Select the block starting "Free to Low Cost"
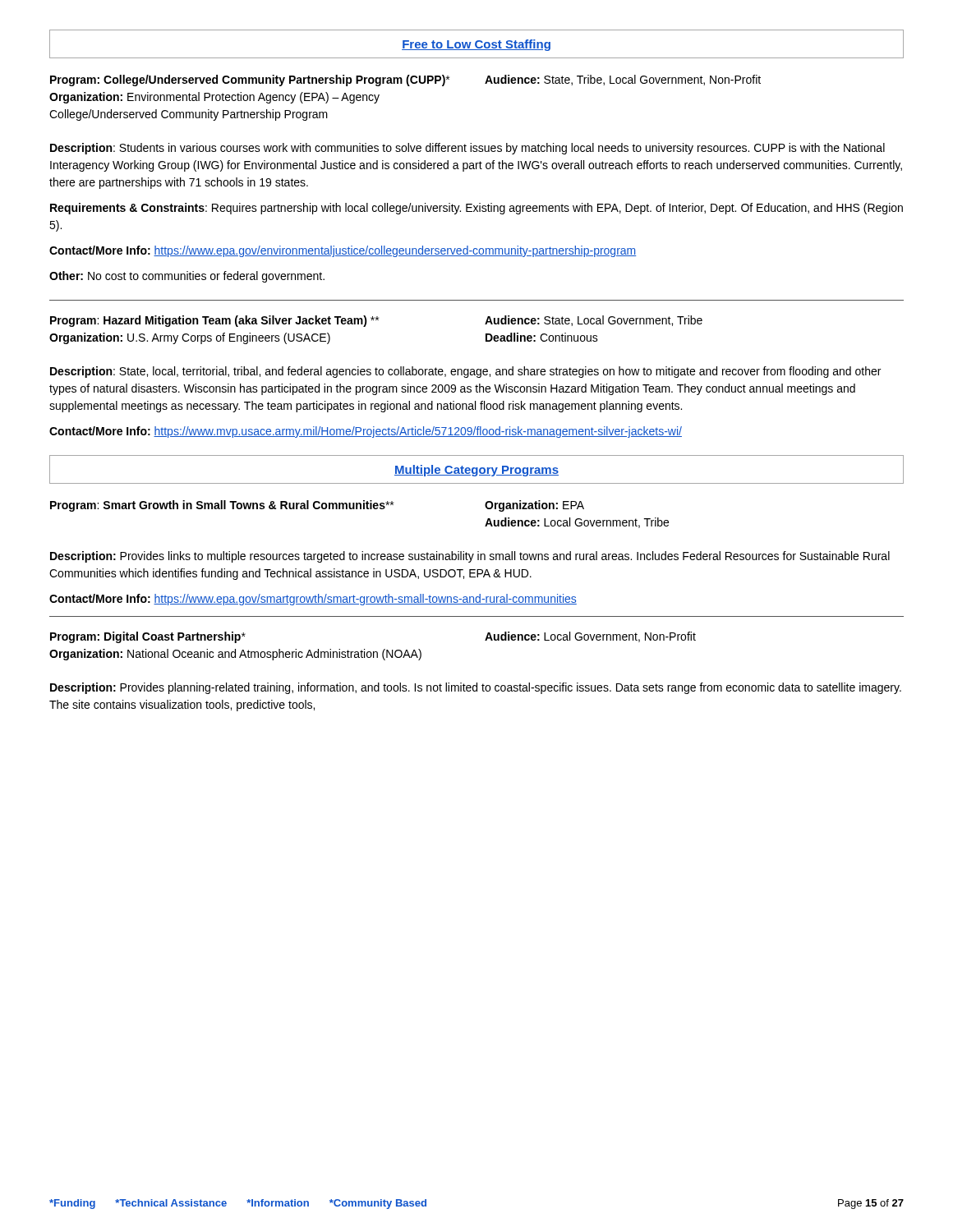This screenshot has width=953, height=1232. click(x=476, y=44)
